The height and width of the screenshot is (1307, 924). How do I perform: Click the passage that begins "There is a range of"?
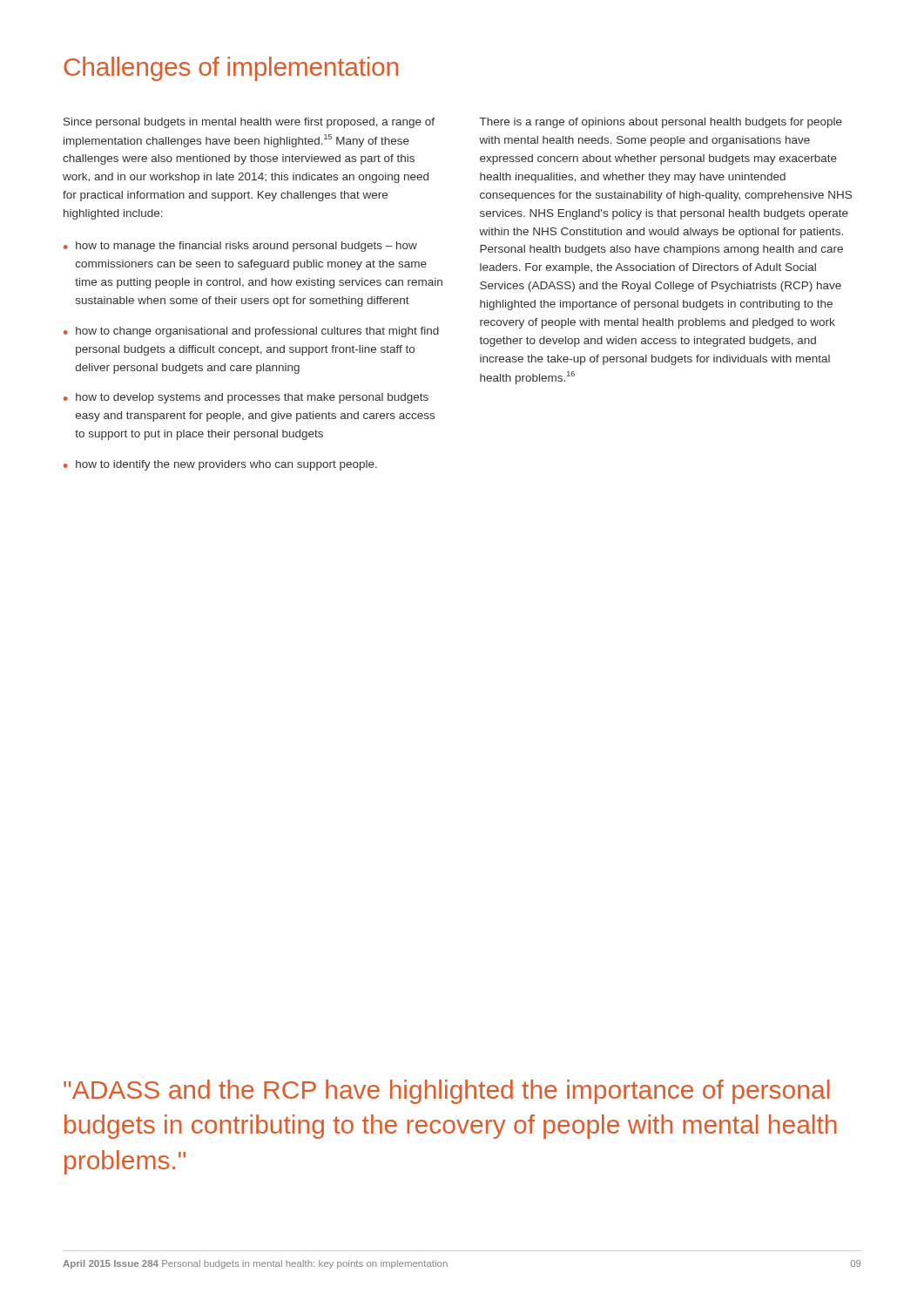coord(670,250)
